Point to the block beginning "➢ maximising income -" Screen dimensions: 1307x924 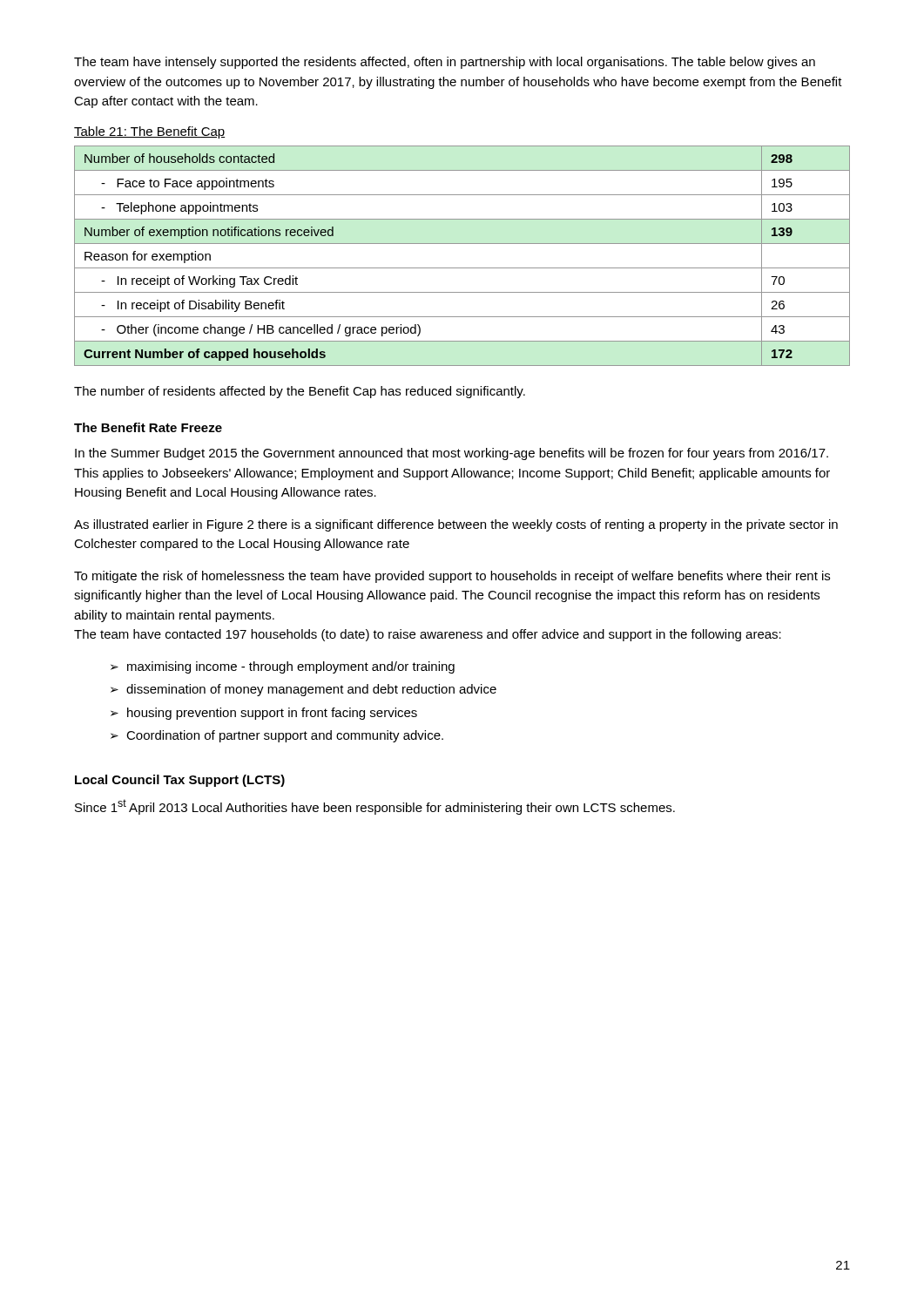pos(282,666)
